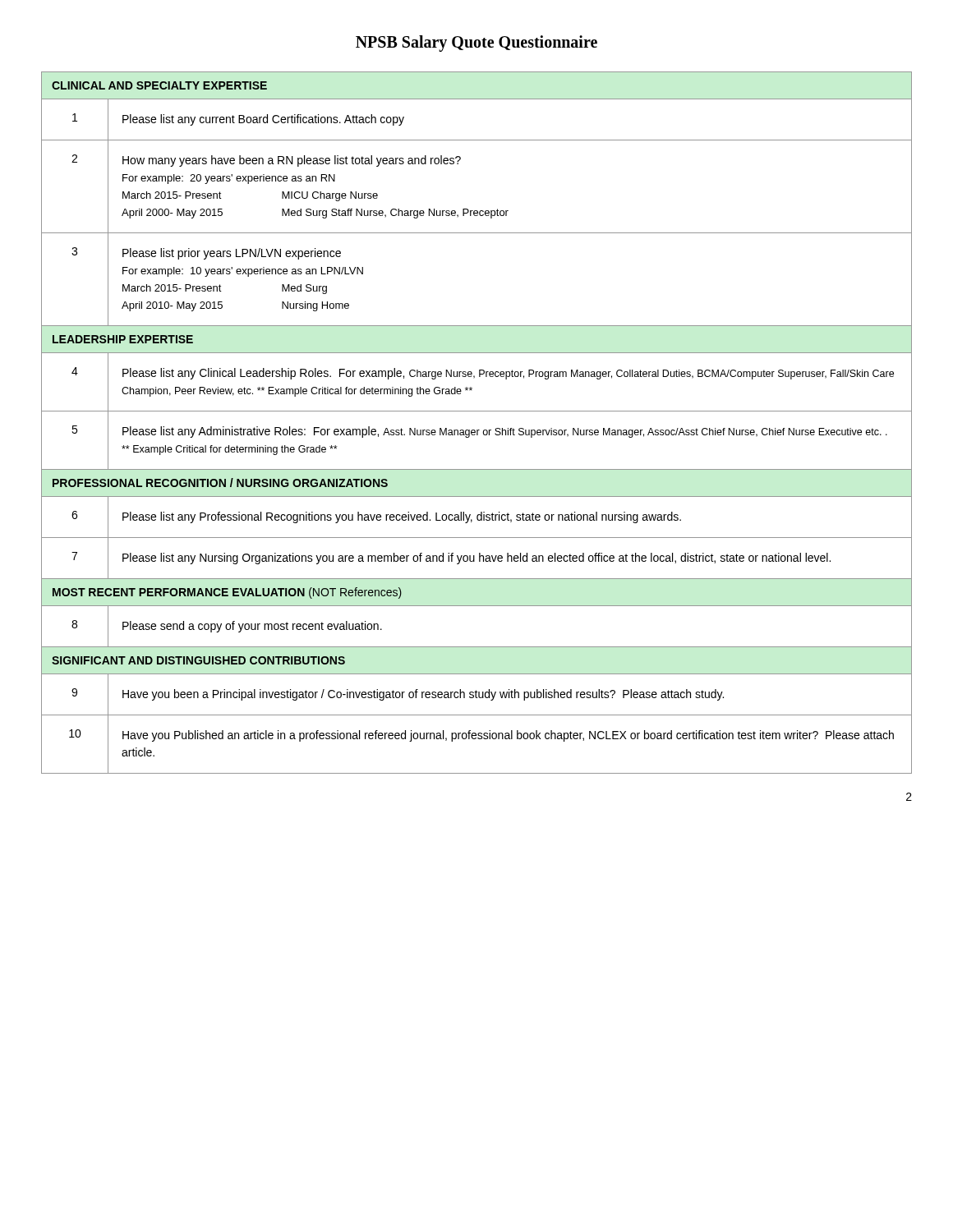Viewport: 953px width, 1232px height.
Task: Locate the table with the text "PROFESSIONAL RECOGNITION / NURSING ORGANIZATIONS"
Action: click(476, 423)
